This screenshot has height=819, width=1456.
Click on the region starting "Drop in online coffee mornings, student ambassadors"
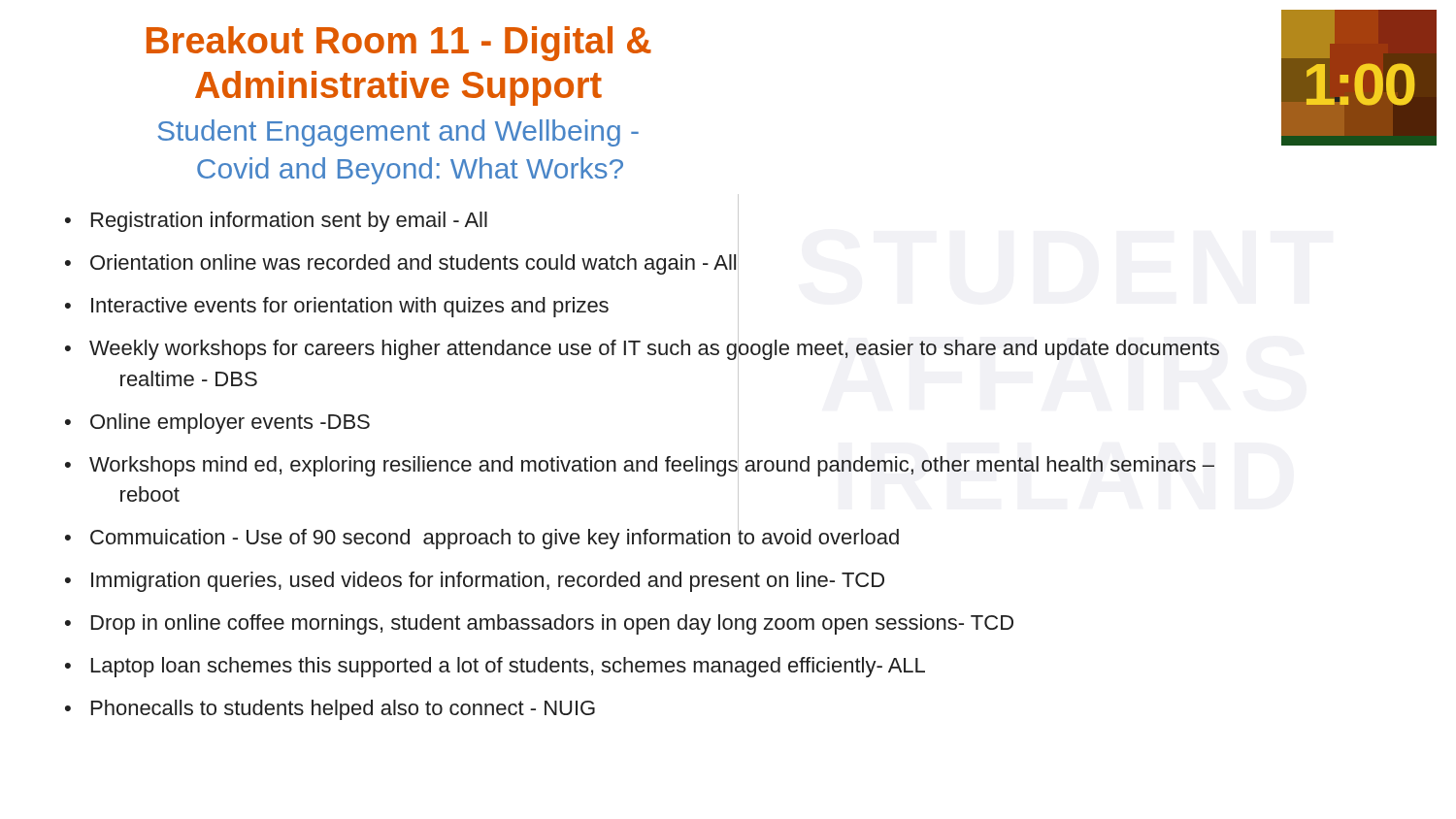click(x=552, y=623)
